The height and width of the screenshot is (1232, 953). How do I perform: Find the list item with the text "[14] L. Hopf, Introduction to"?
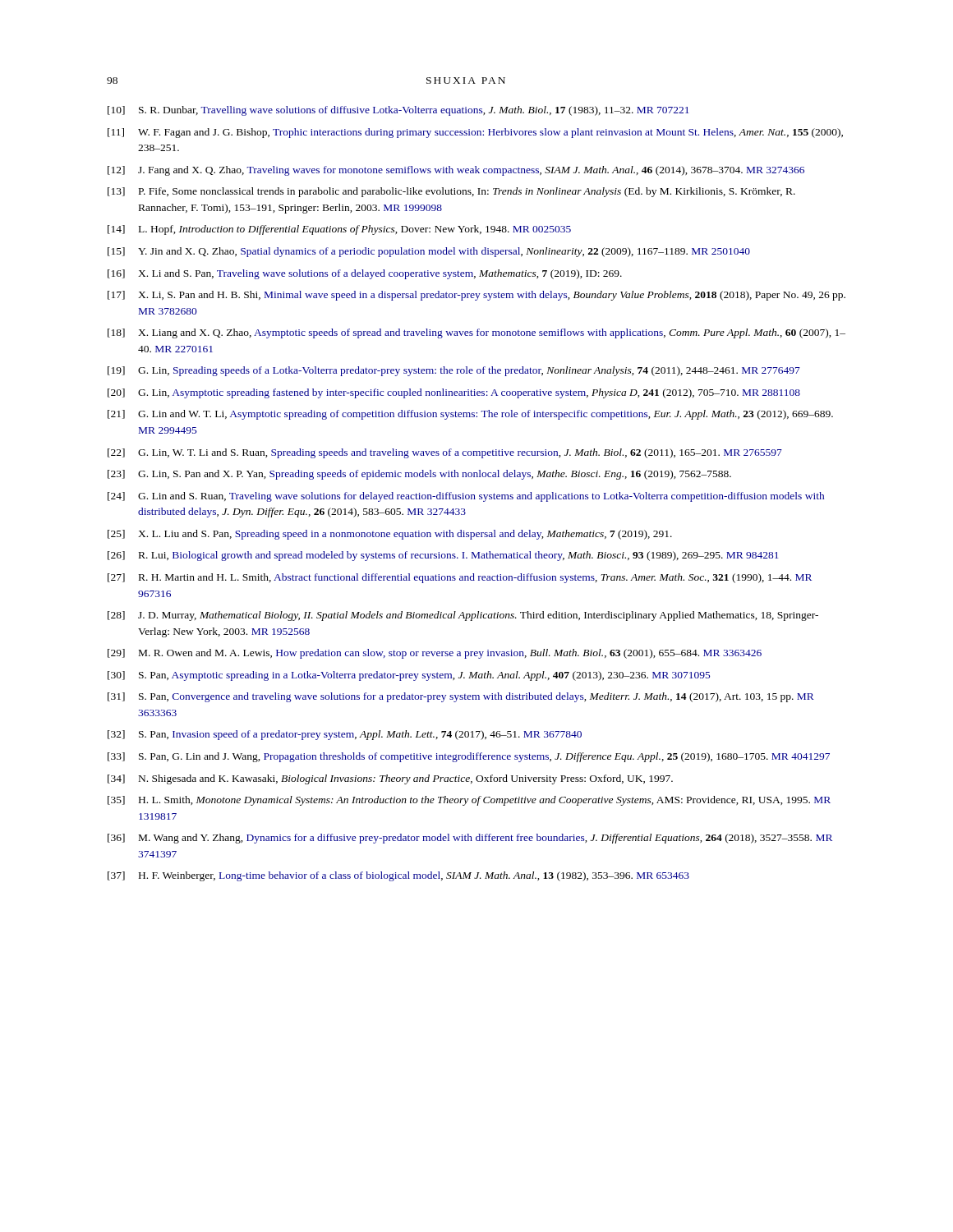pyautogui.click(x=476, y=229)
